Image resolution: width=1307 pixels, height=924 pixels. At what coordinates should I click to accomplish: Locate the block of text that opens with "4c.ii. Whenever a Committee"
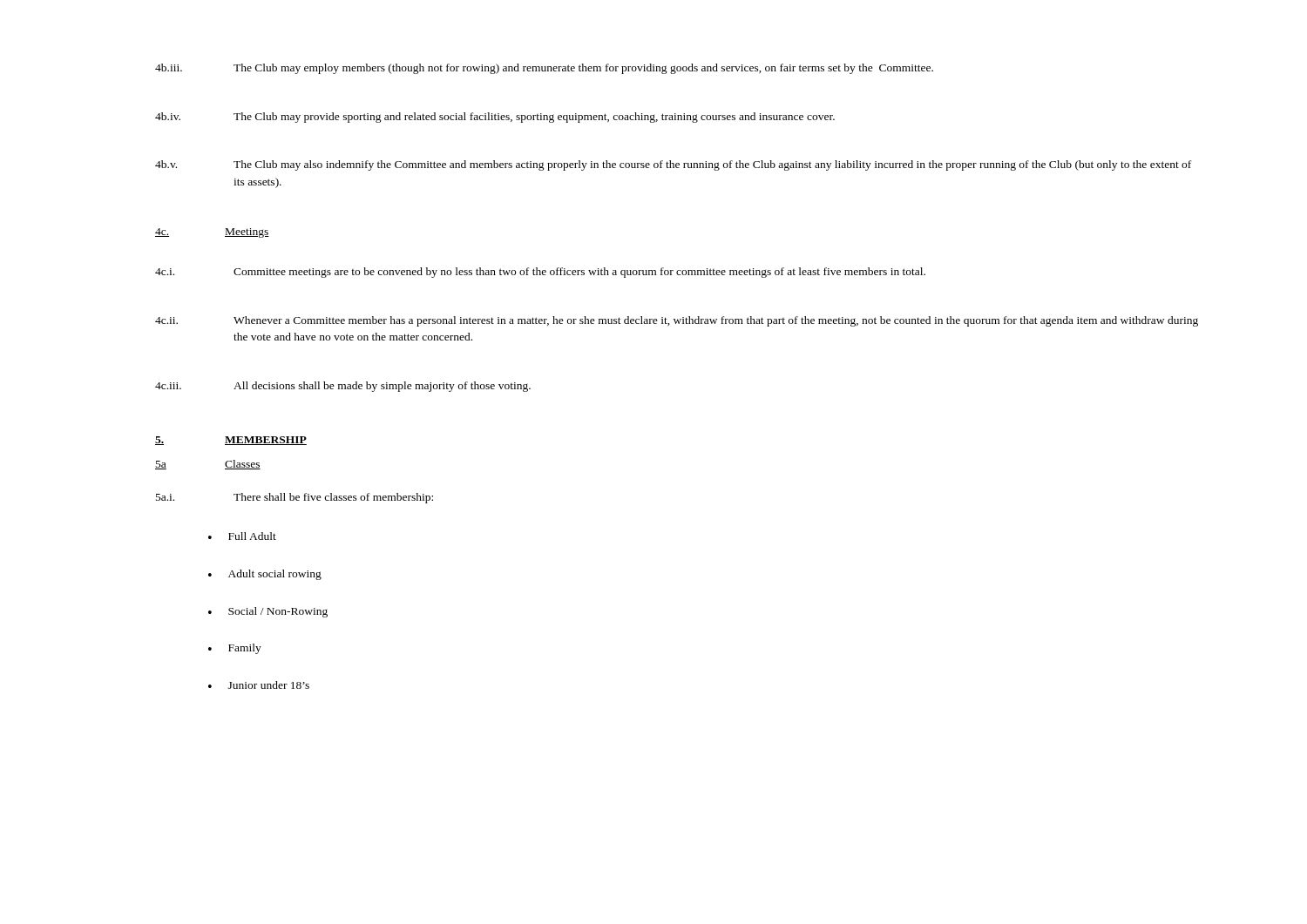679,329
